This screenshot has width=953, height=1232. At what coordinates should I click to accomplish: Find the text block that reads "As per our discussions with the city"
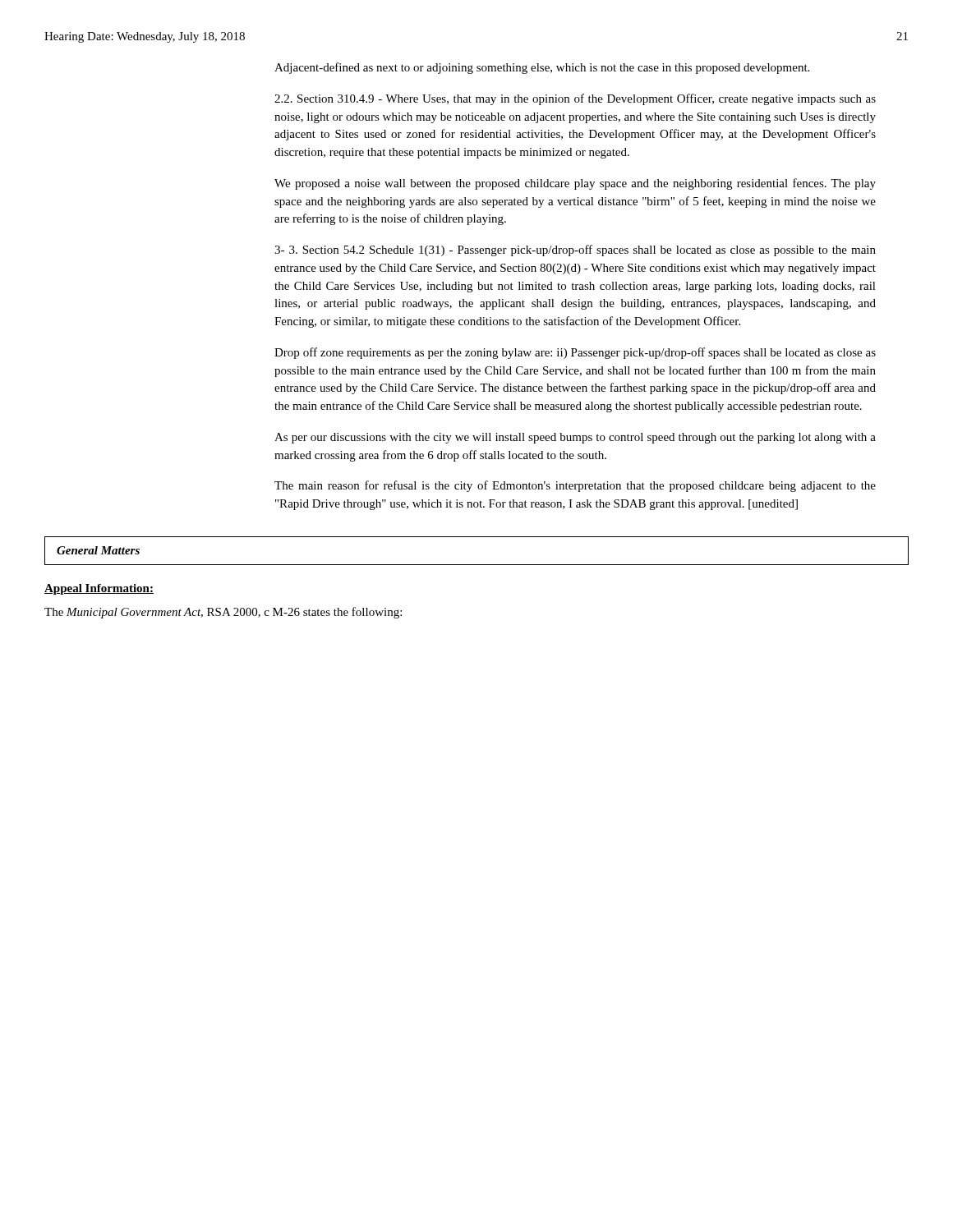575,446
